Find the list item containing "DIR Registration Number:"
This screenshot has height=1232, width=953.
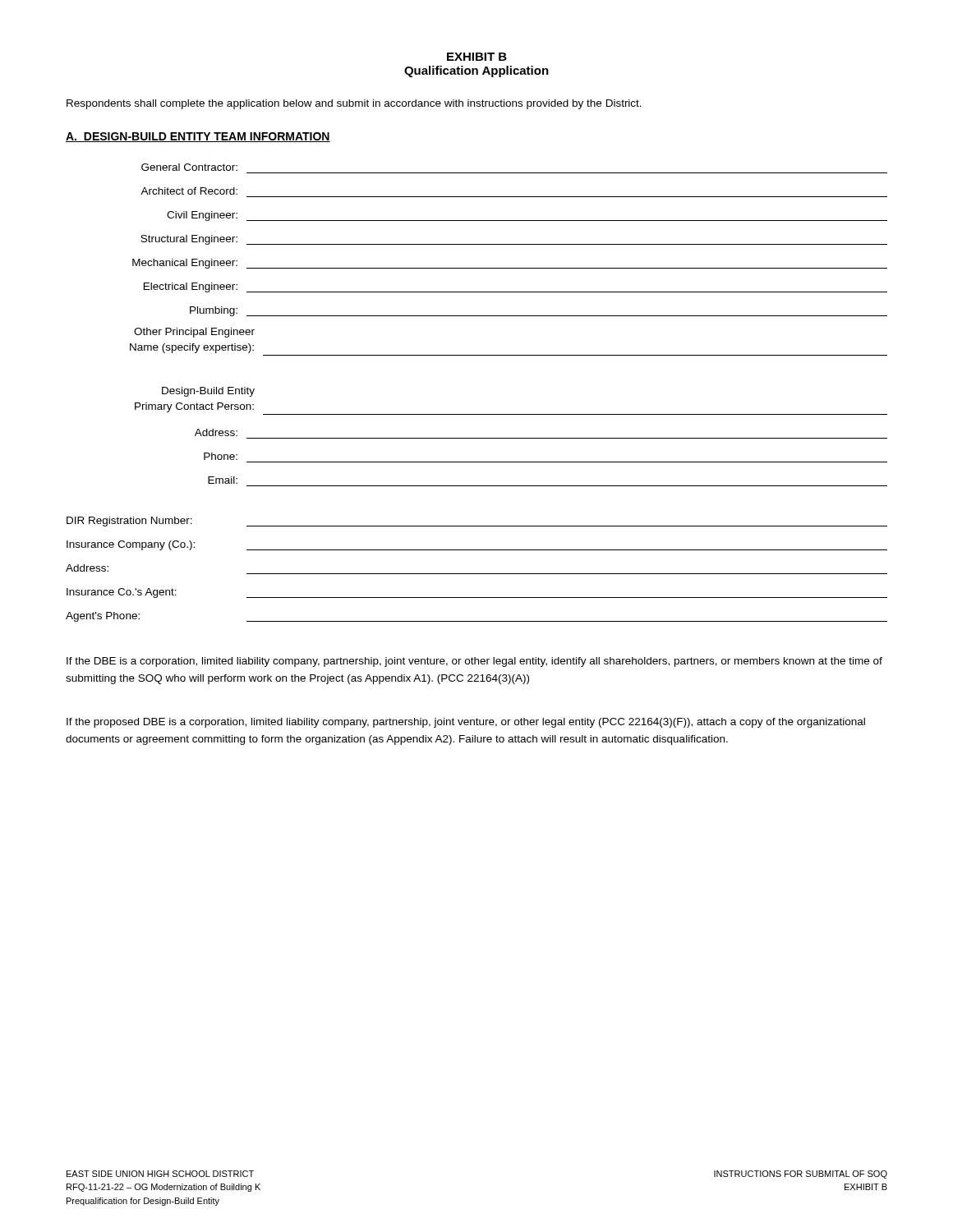(476, 518)
